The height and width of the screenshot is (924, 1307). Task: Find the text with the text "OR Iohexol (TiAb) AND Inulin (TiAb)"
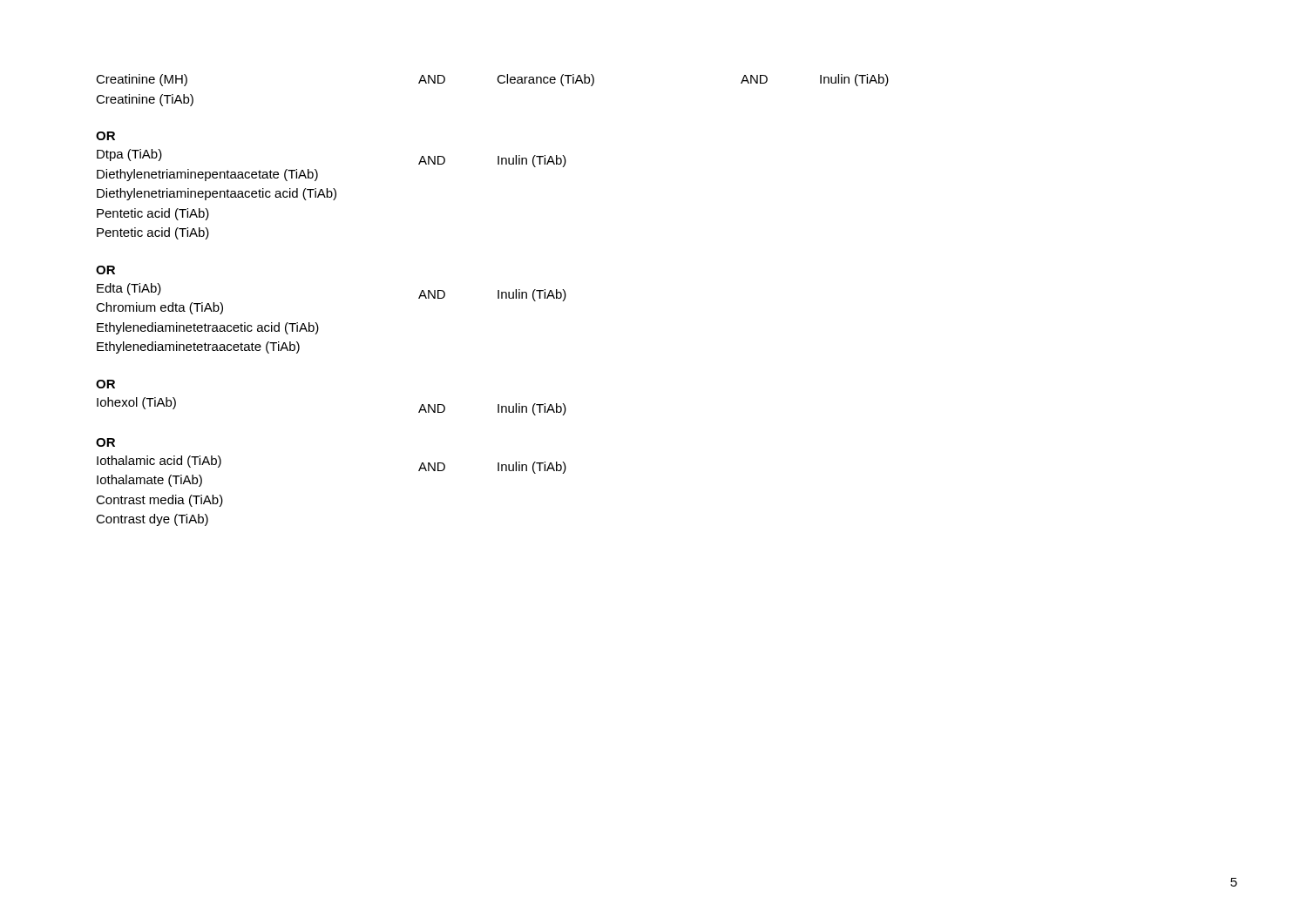point(105,384)
